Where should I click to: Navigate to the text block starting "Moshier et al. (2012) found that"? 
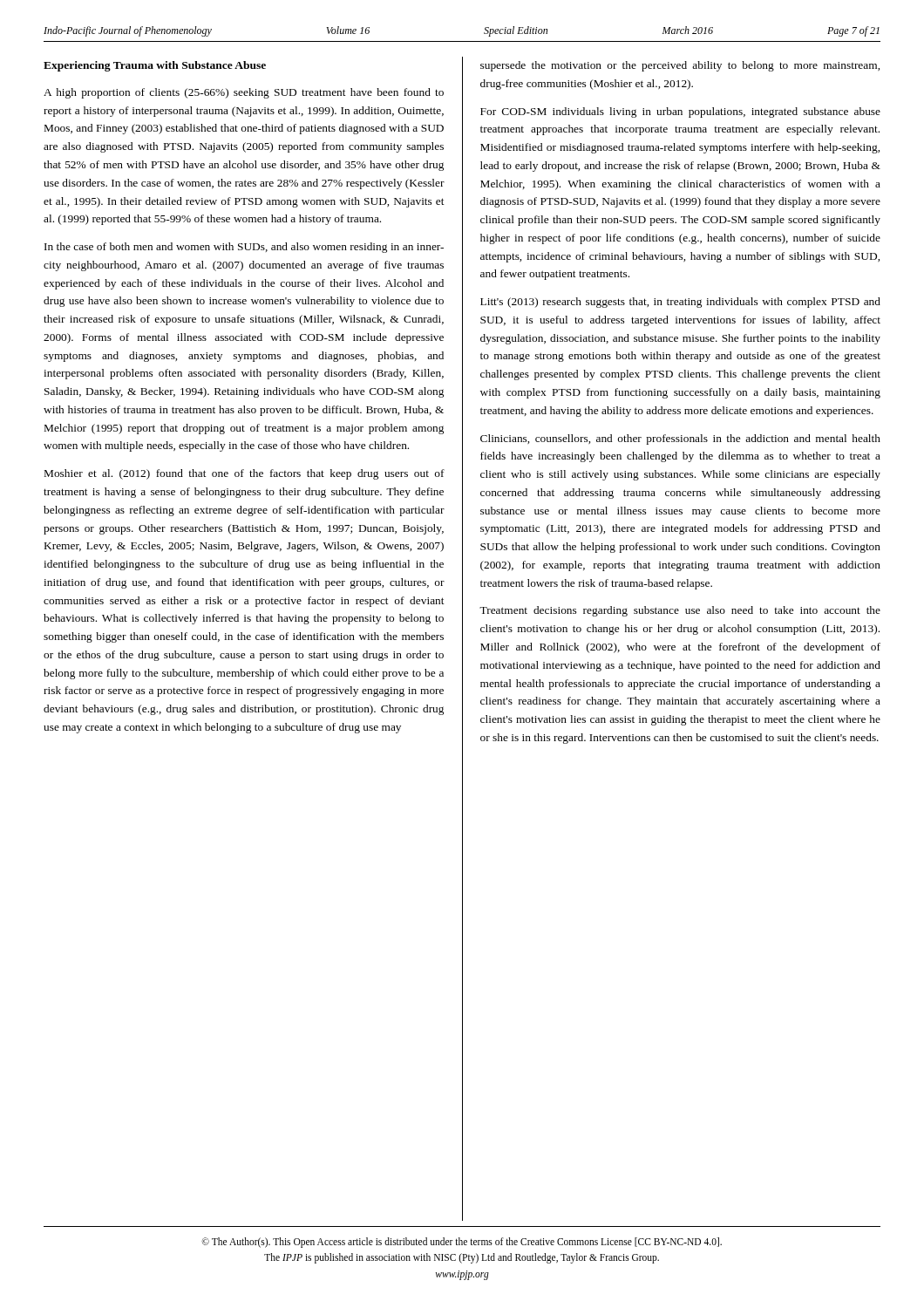click(244, 600)
